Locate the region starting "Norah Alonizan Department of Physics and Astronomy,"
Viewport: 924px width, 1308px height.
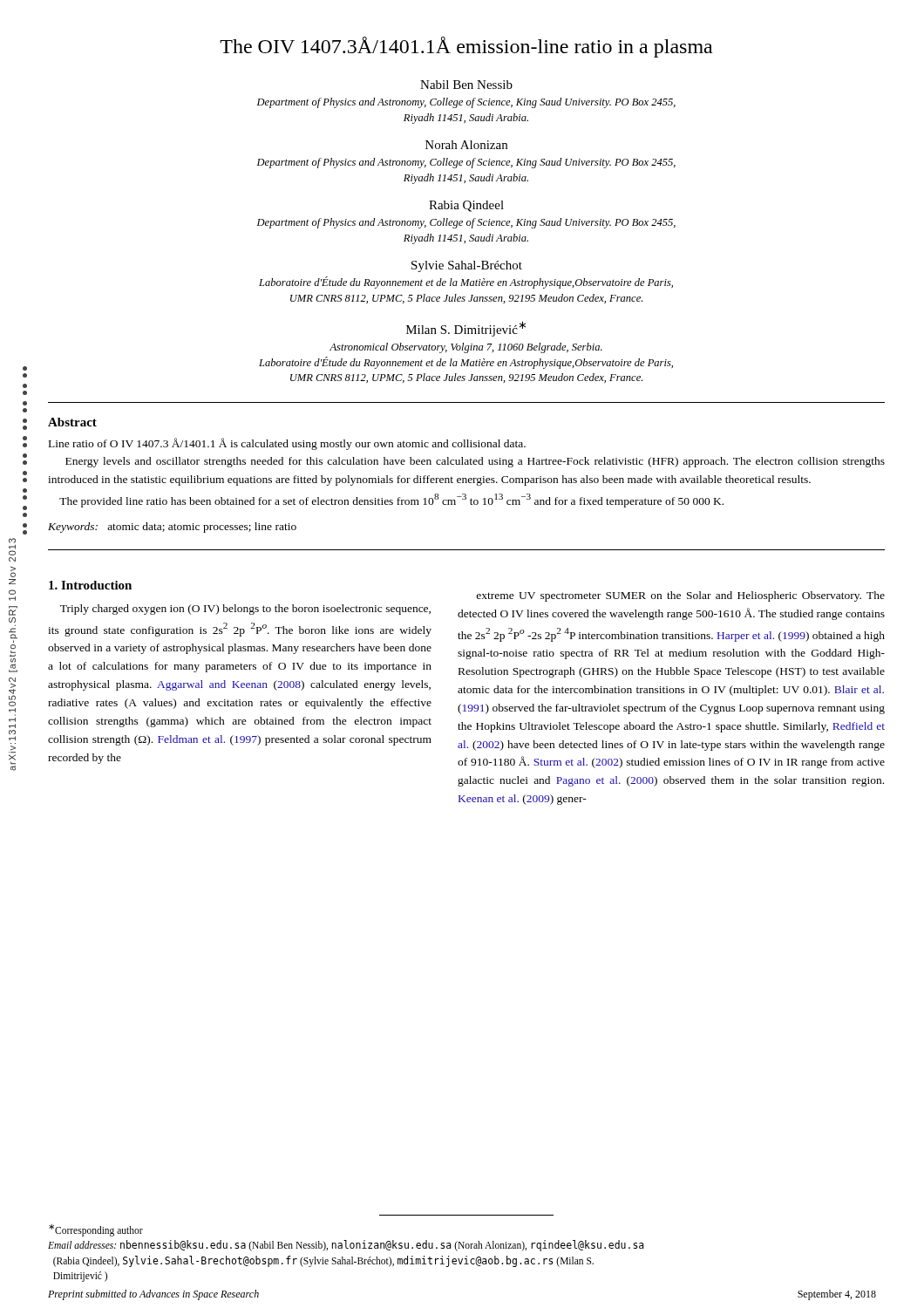pos(466,162)
